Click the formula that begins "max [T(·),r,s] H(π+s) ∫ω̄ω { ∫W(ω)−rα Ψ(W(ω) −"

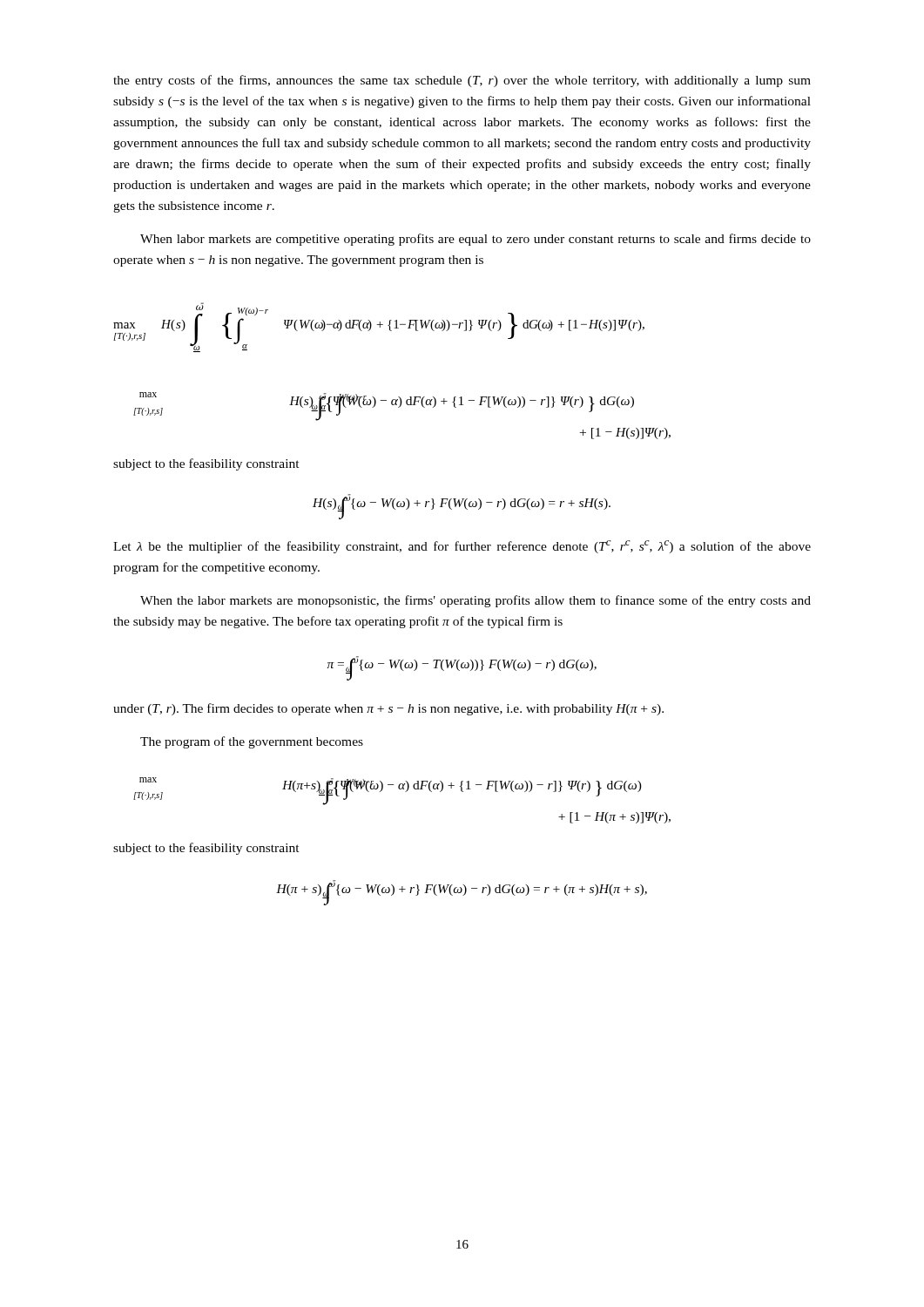[462, 797]
